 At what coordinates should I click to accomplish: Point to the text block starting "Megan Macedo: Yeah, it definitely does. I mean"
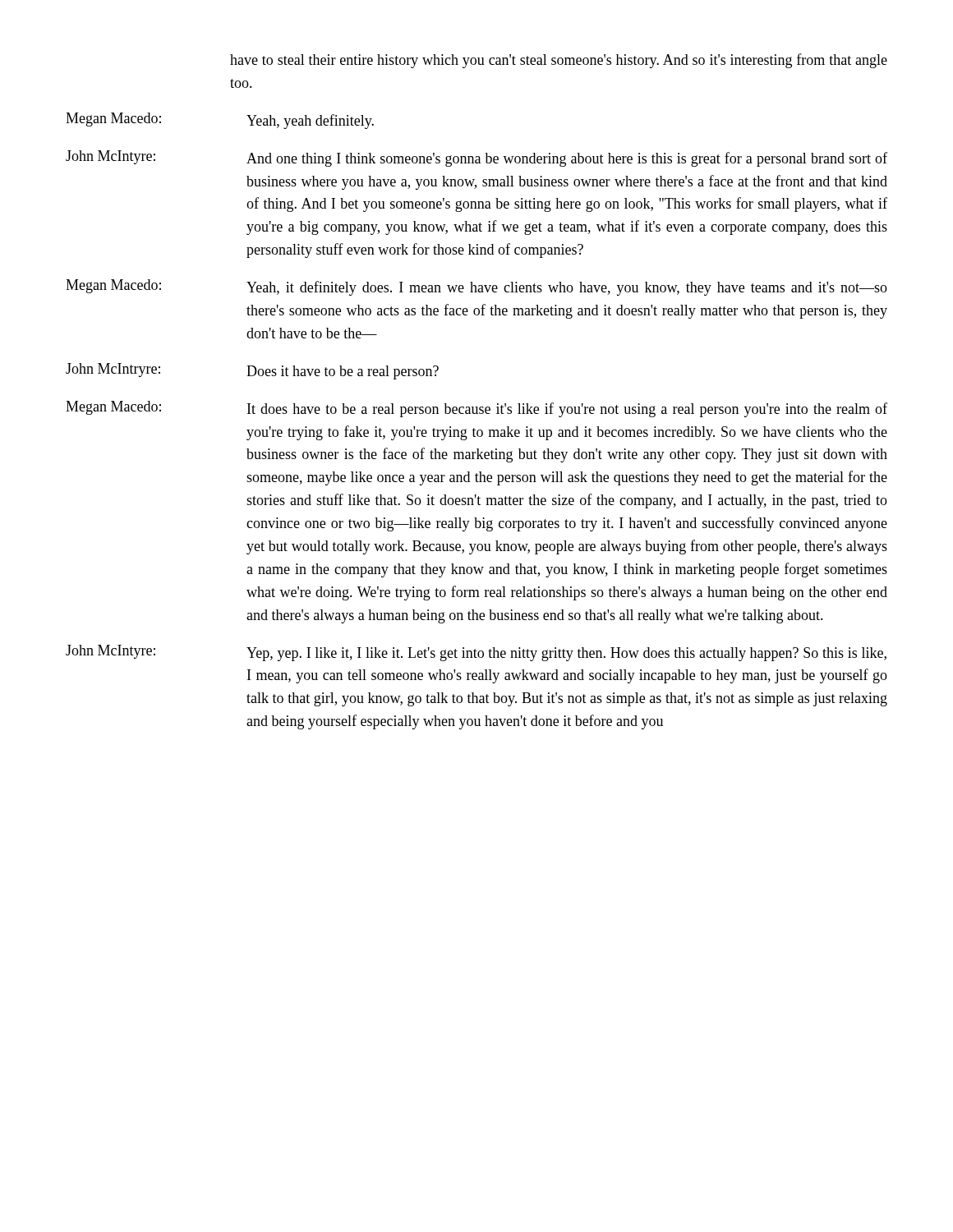click(476, 311)
